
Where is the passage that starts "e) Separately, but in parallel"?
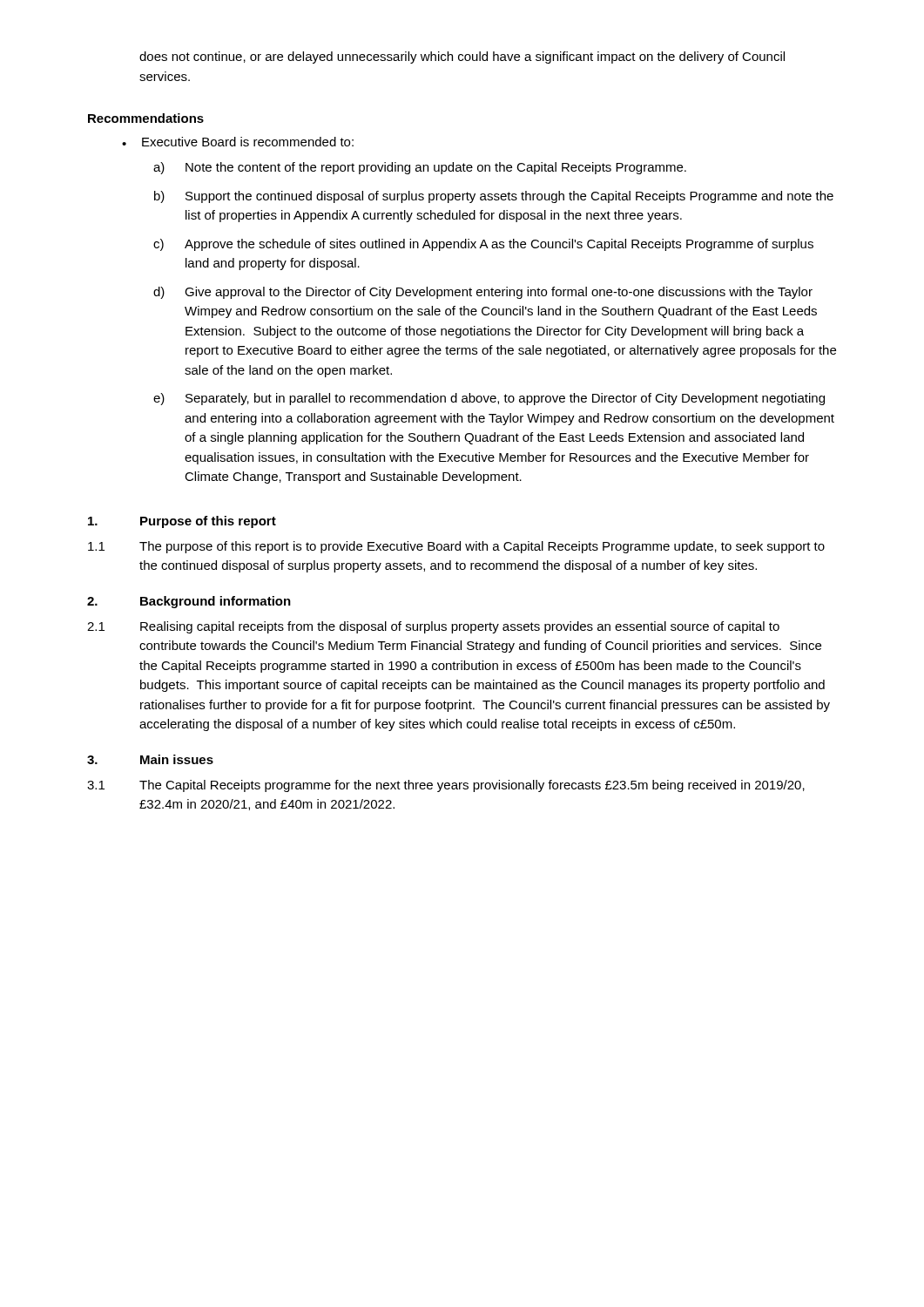495,438
